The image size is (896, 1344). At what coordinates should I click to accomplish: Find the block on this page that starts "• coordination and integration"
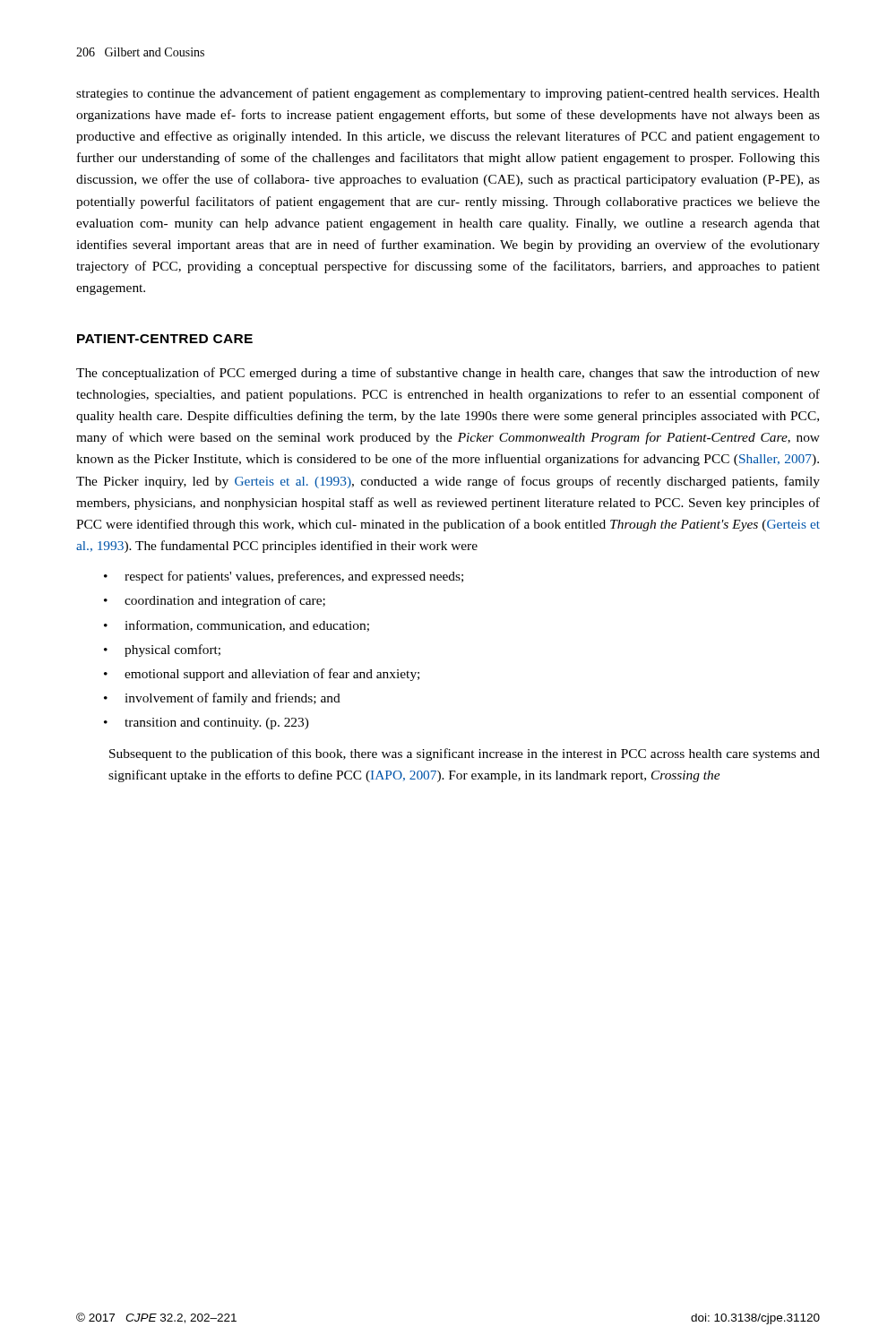(x=215, y=601)
